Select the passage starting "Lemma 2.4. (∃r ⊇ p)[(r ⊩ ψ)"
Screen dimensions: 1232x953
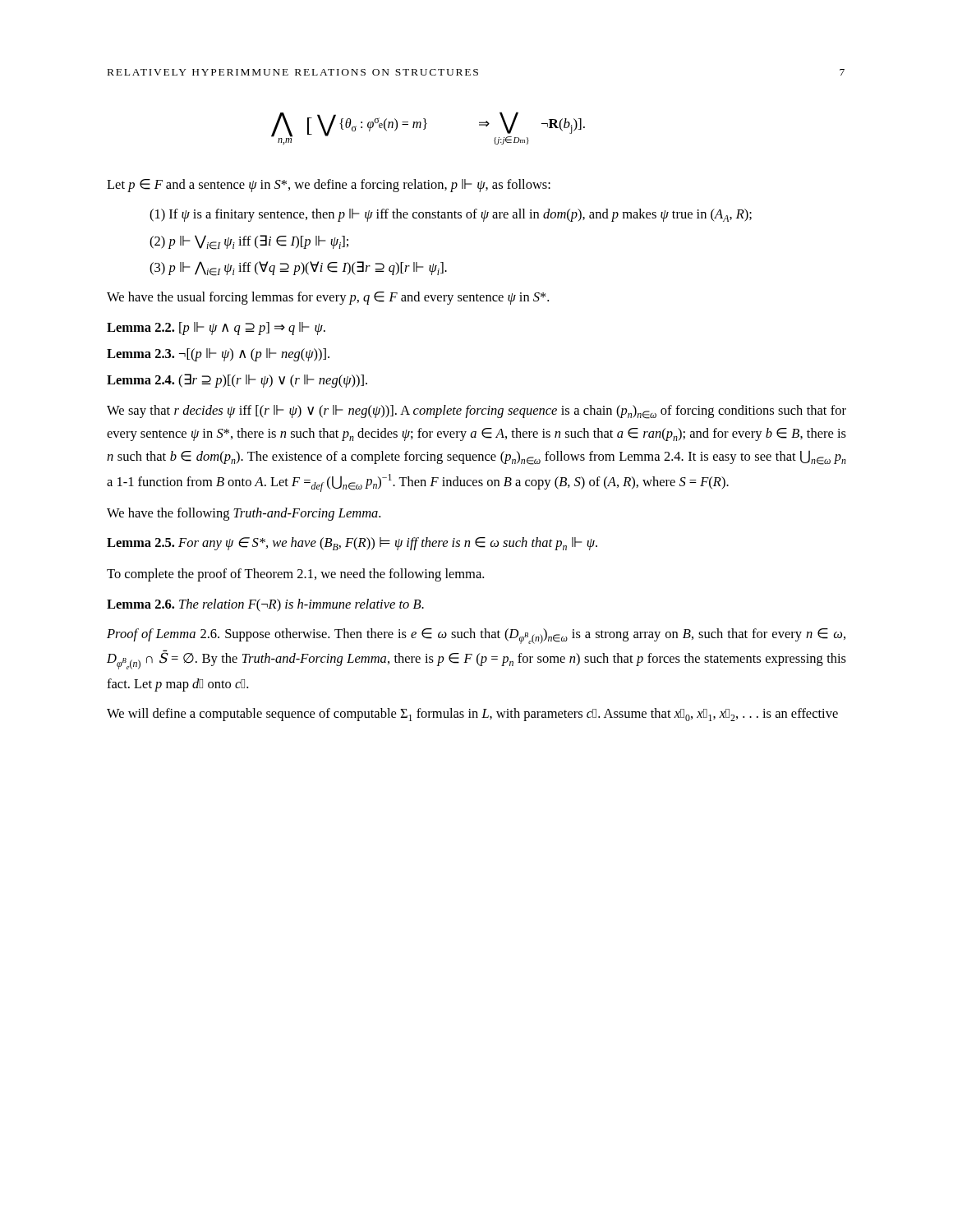(237, 380)
